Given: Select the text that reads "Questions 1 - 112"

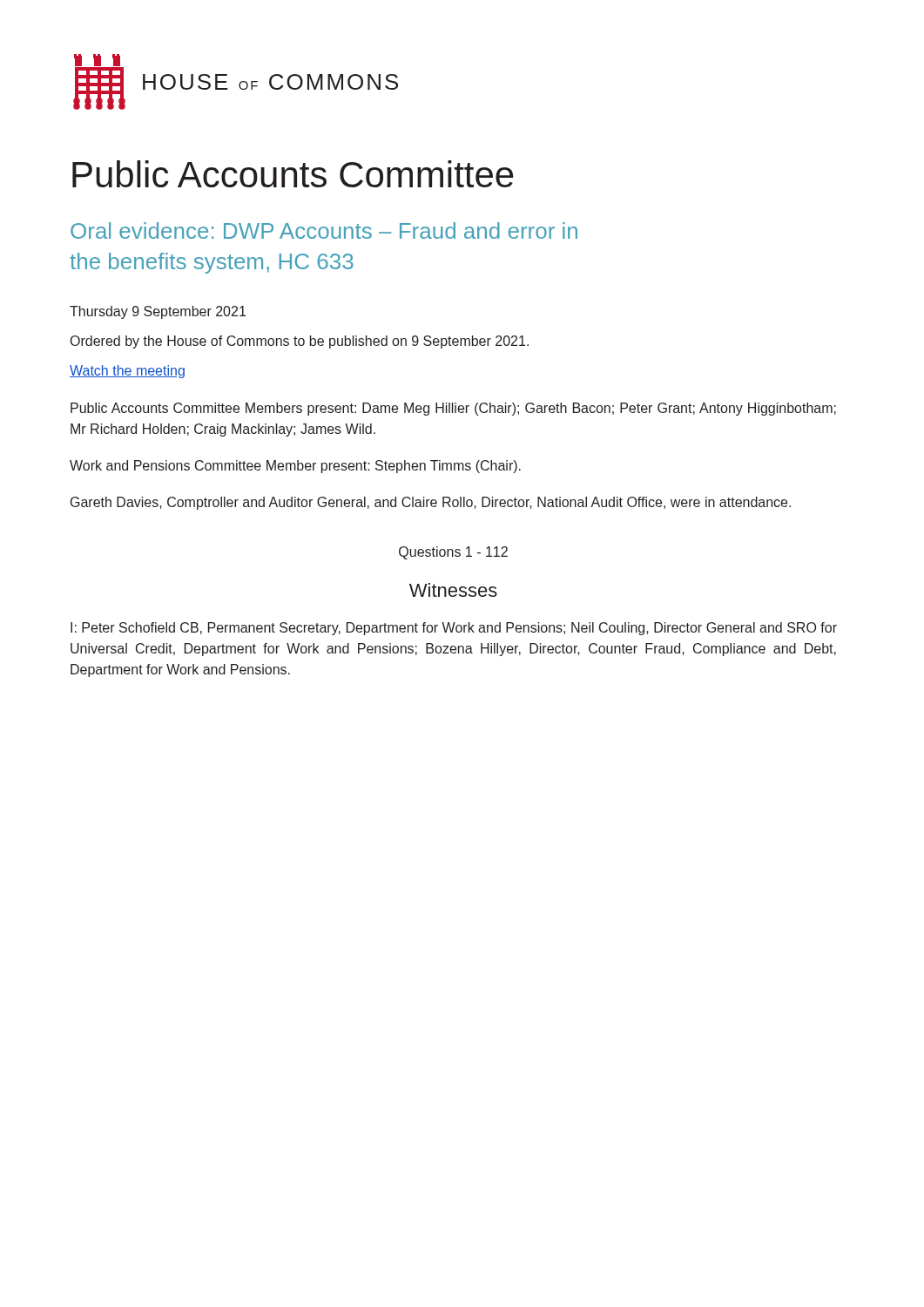Looking at the screenshot, I should point(453,552).
